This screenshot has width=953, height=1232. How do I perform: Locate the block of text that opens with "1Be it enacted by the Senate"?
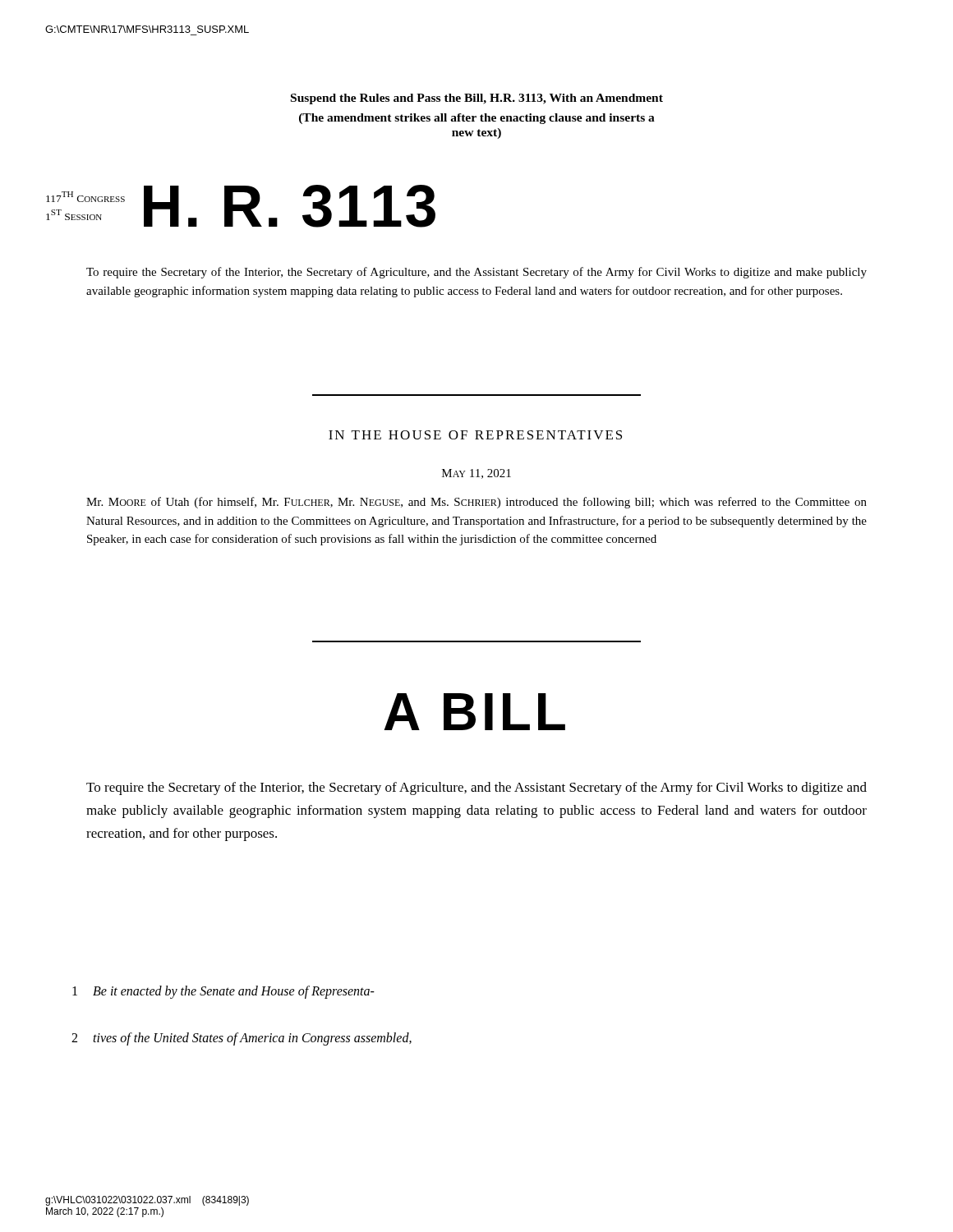tap(210, 992)
